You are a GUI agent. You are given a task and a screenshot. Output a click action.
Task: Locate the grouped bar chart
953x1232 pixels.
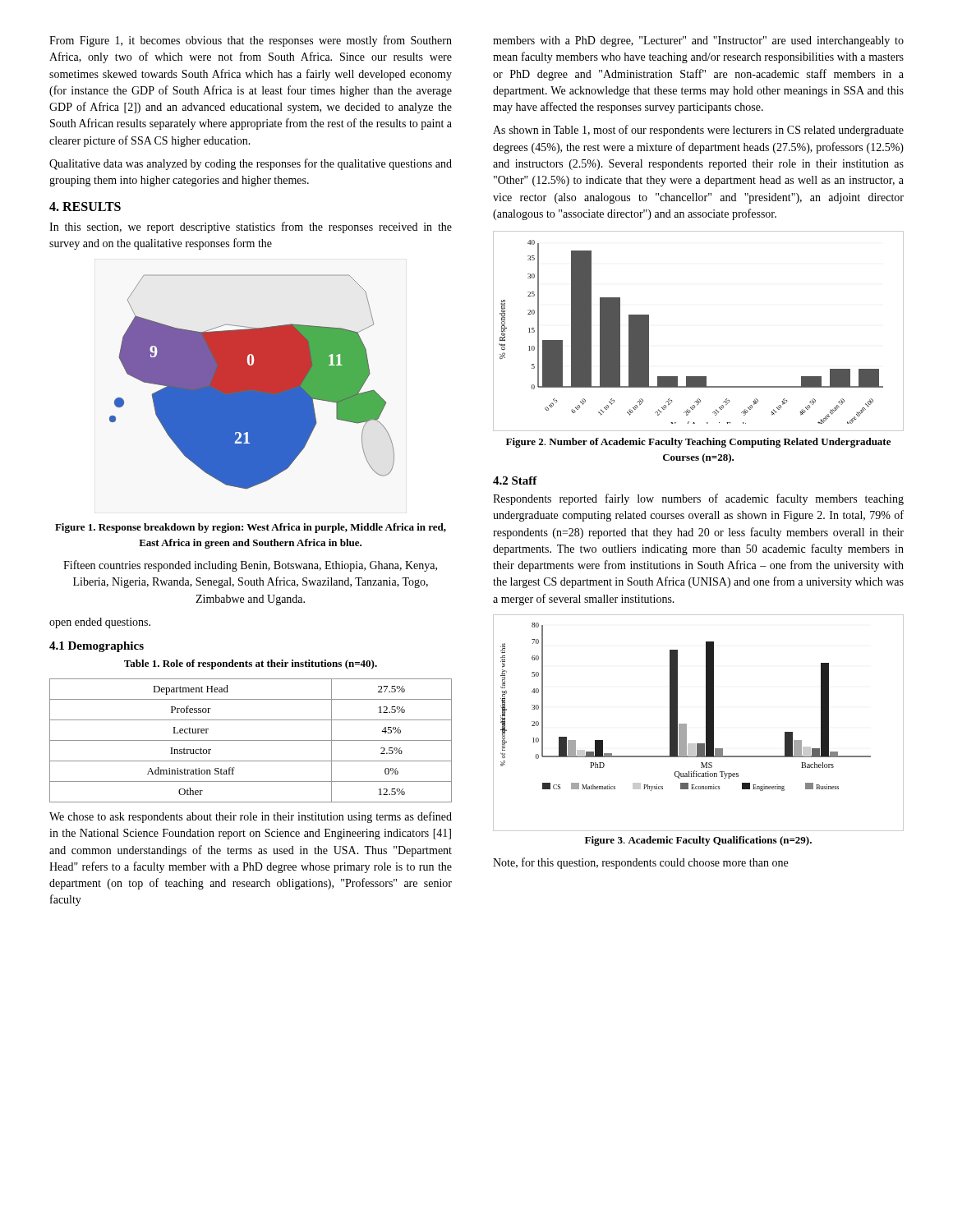click(x=698, y=723)
